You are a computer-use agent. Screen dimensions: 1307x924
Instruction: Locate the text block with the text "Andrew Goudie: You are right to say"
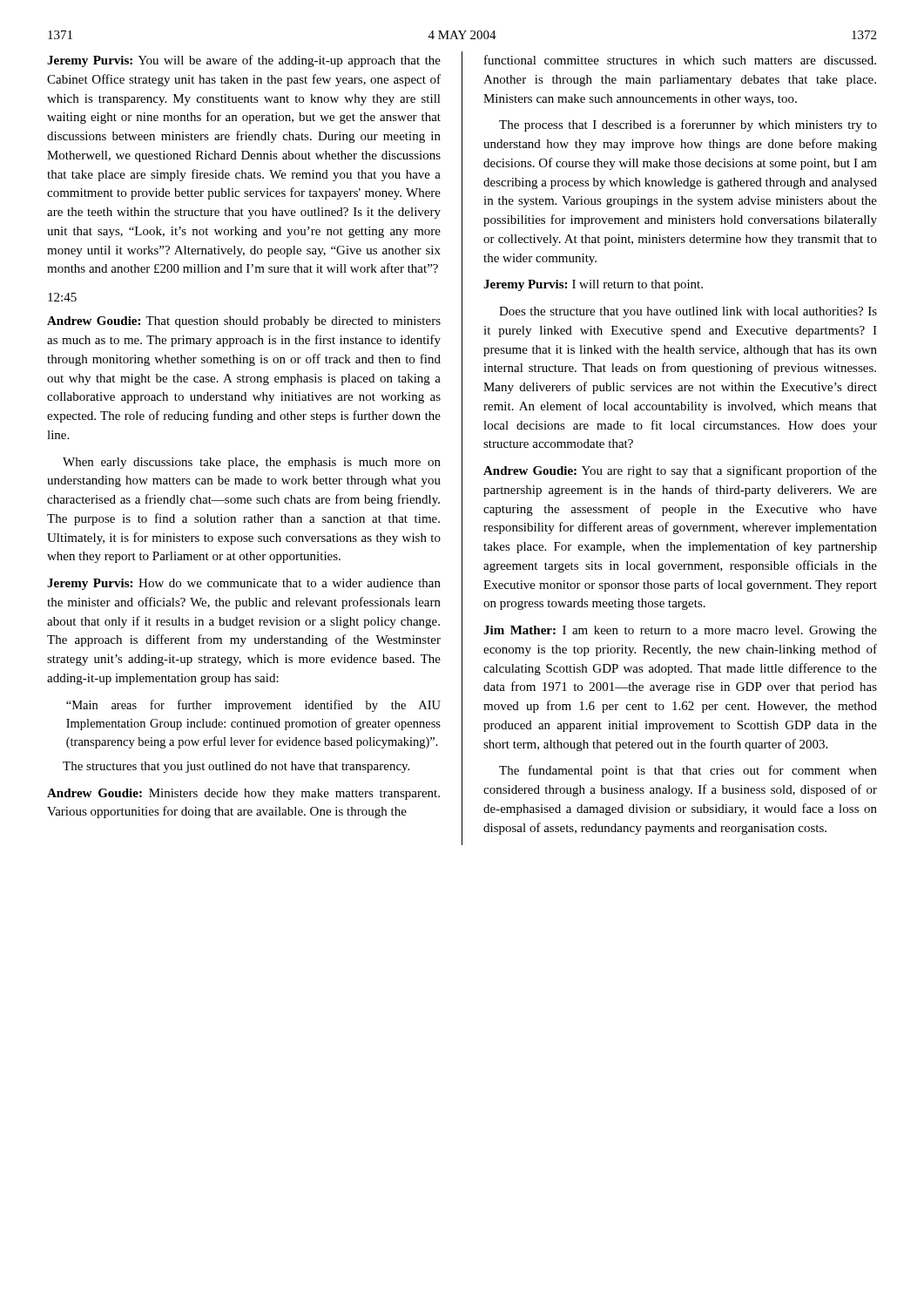point(680,538)
